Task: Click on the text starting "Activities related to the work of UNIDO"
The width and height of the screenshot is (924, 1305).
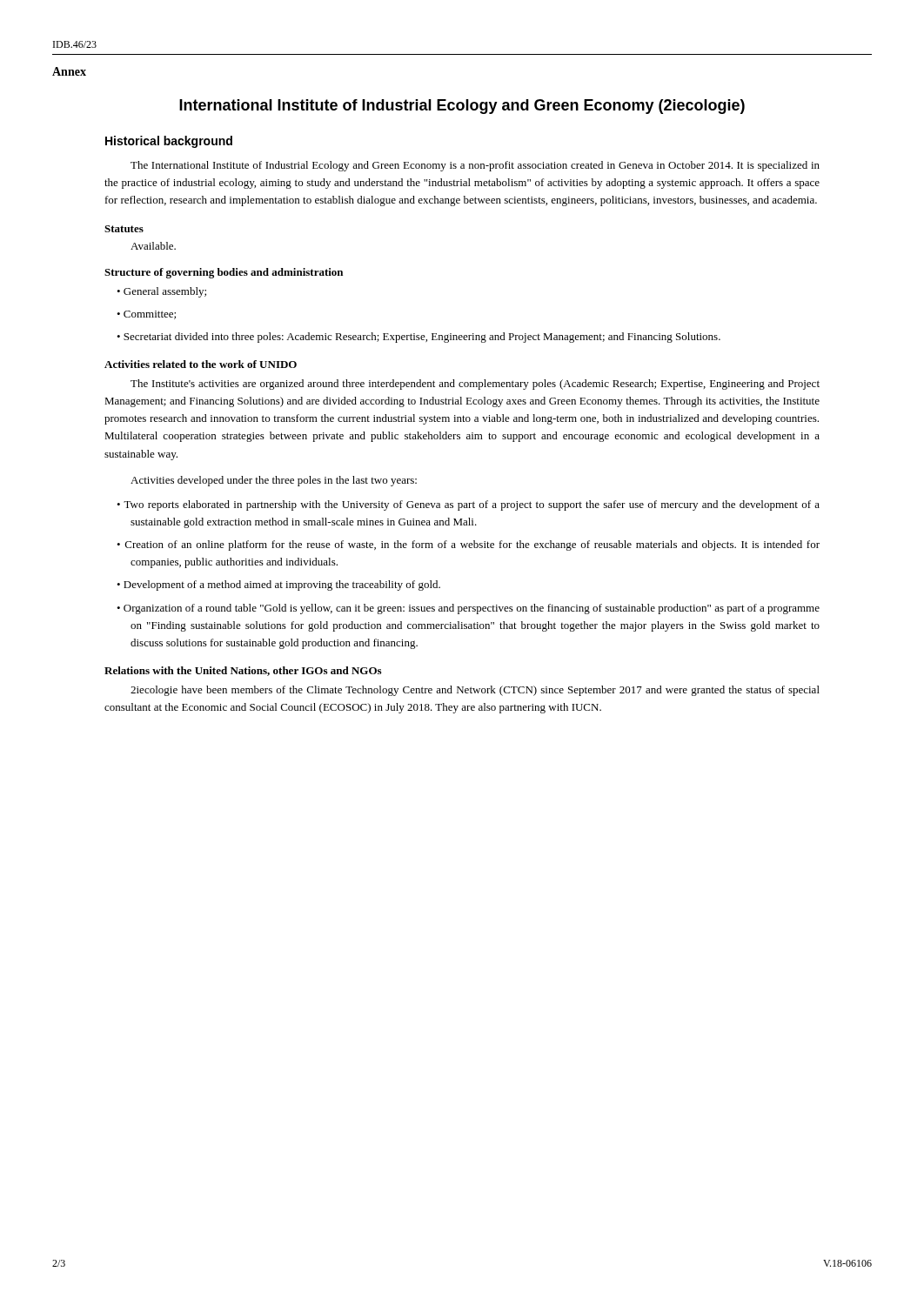Action: click(x=201, y=364)
